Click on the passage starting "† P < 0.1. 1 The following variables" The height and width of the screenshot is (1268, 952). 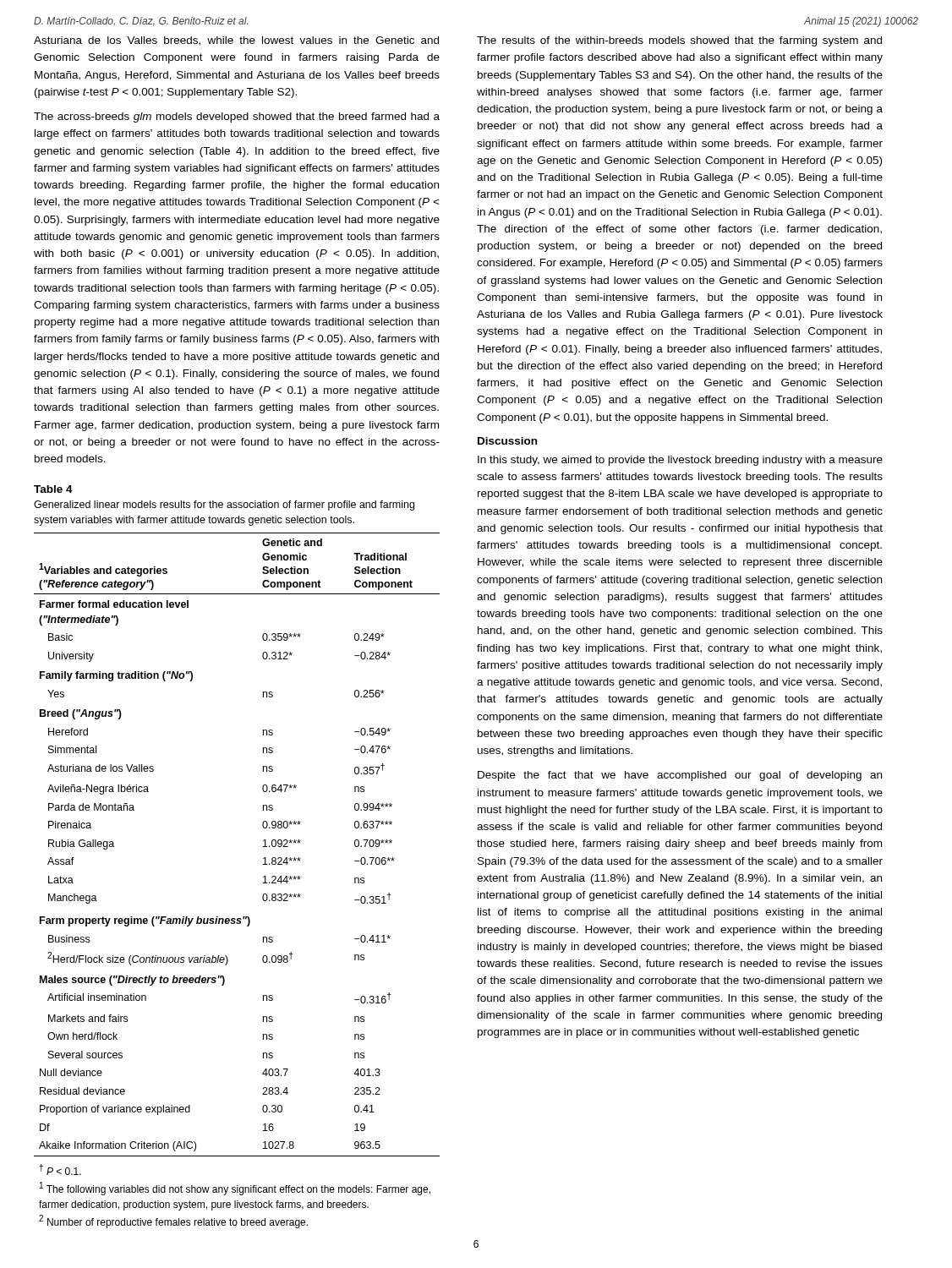pyautogui.click(x=235, y=1196)
